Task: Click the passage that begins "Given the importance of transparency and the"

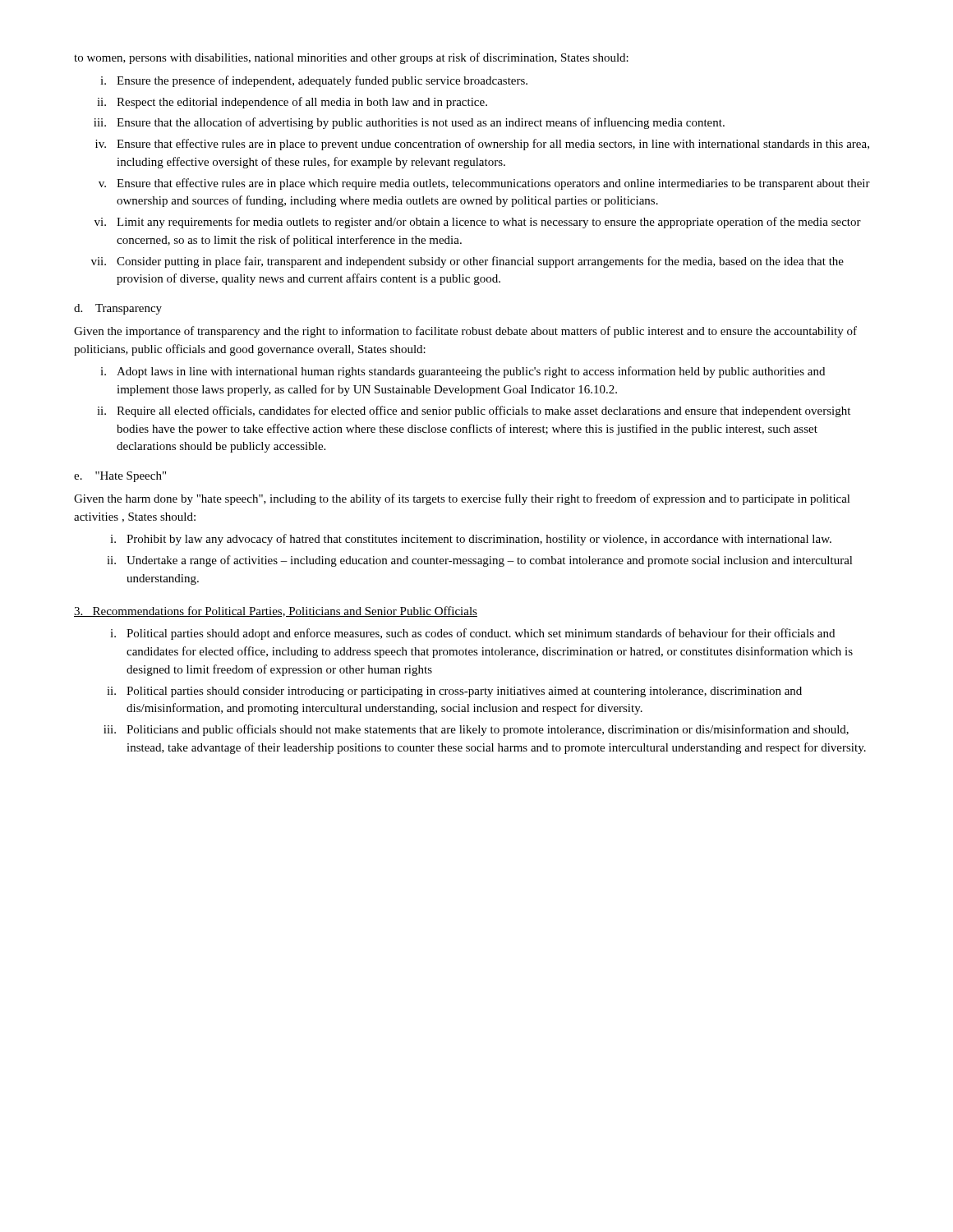Action: (x=476, y=340)
